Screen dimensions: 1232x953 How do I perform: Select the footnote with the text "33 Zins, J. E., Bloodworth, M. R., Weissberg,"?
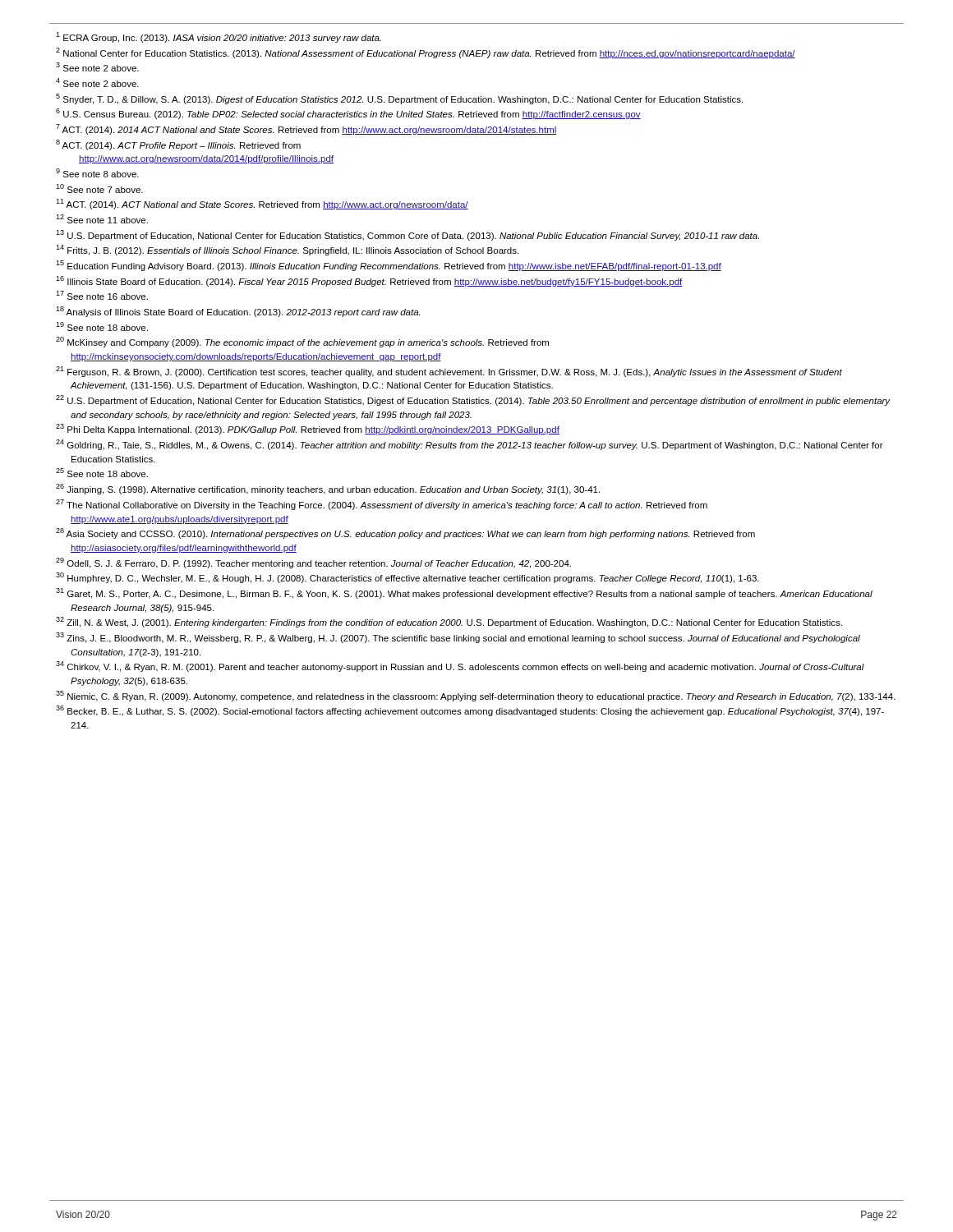458,644
